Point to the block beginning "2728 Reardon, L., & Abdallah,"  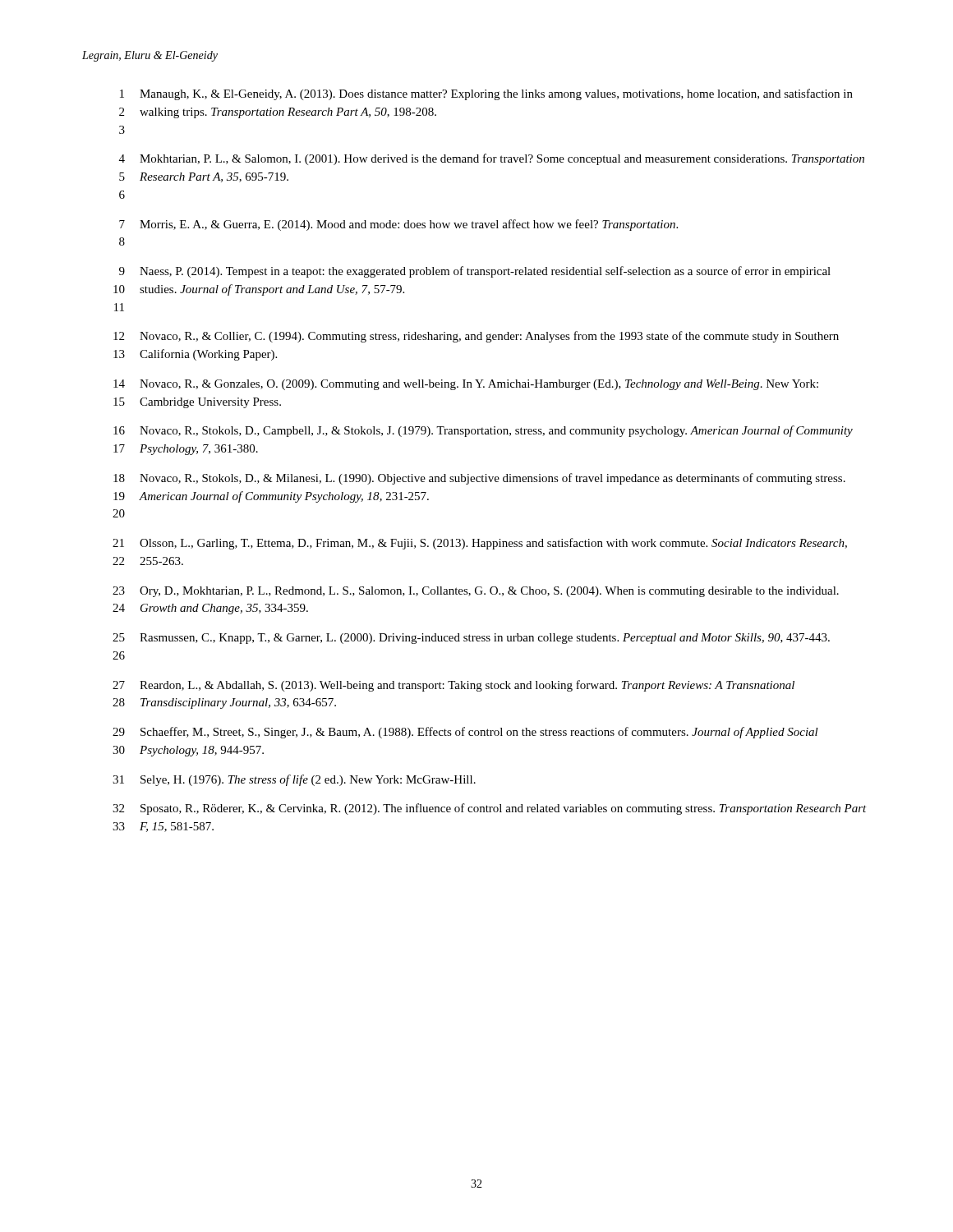coord(476,694)
